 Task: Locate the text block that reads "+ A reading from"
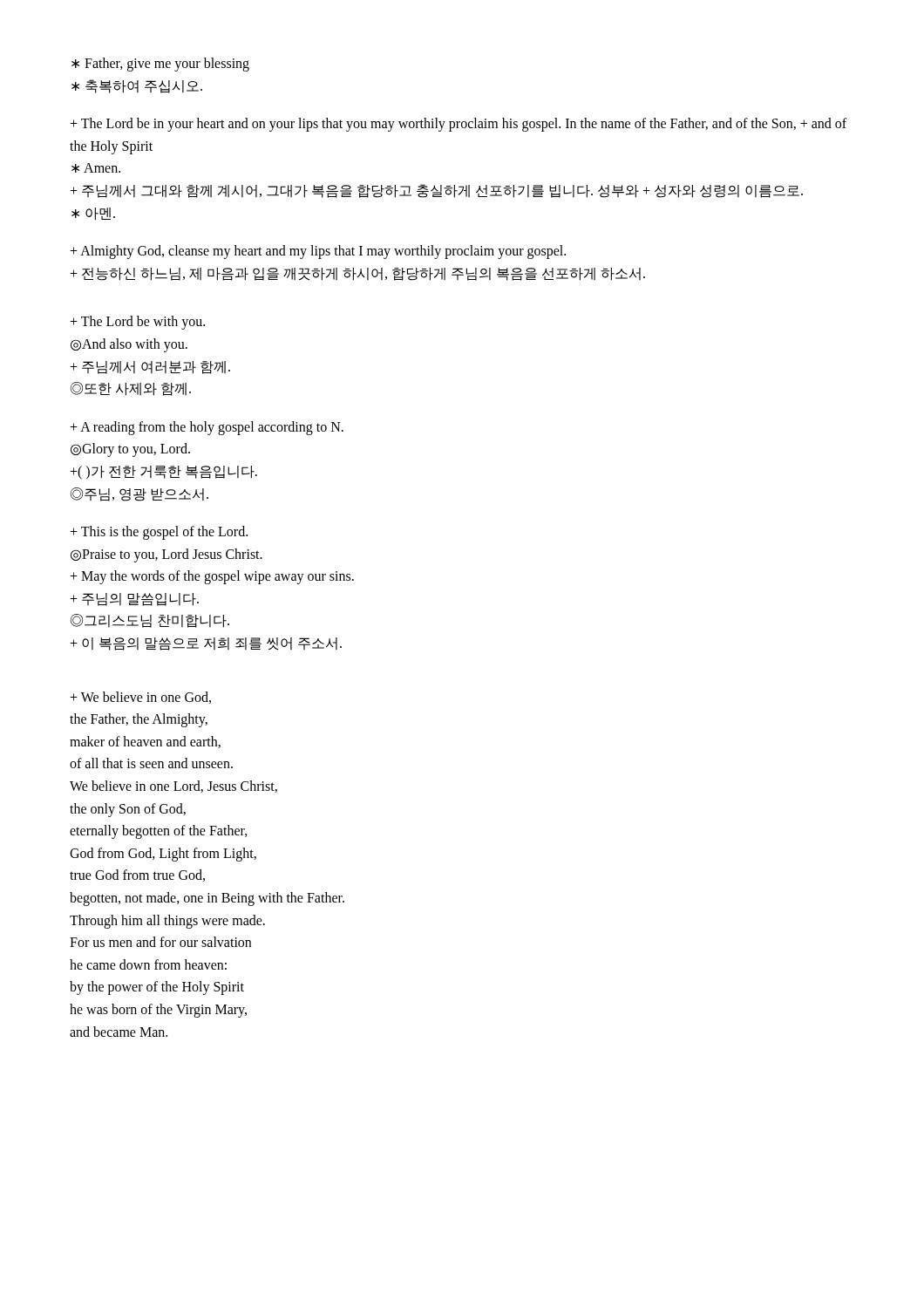click(x=207, y=428)
